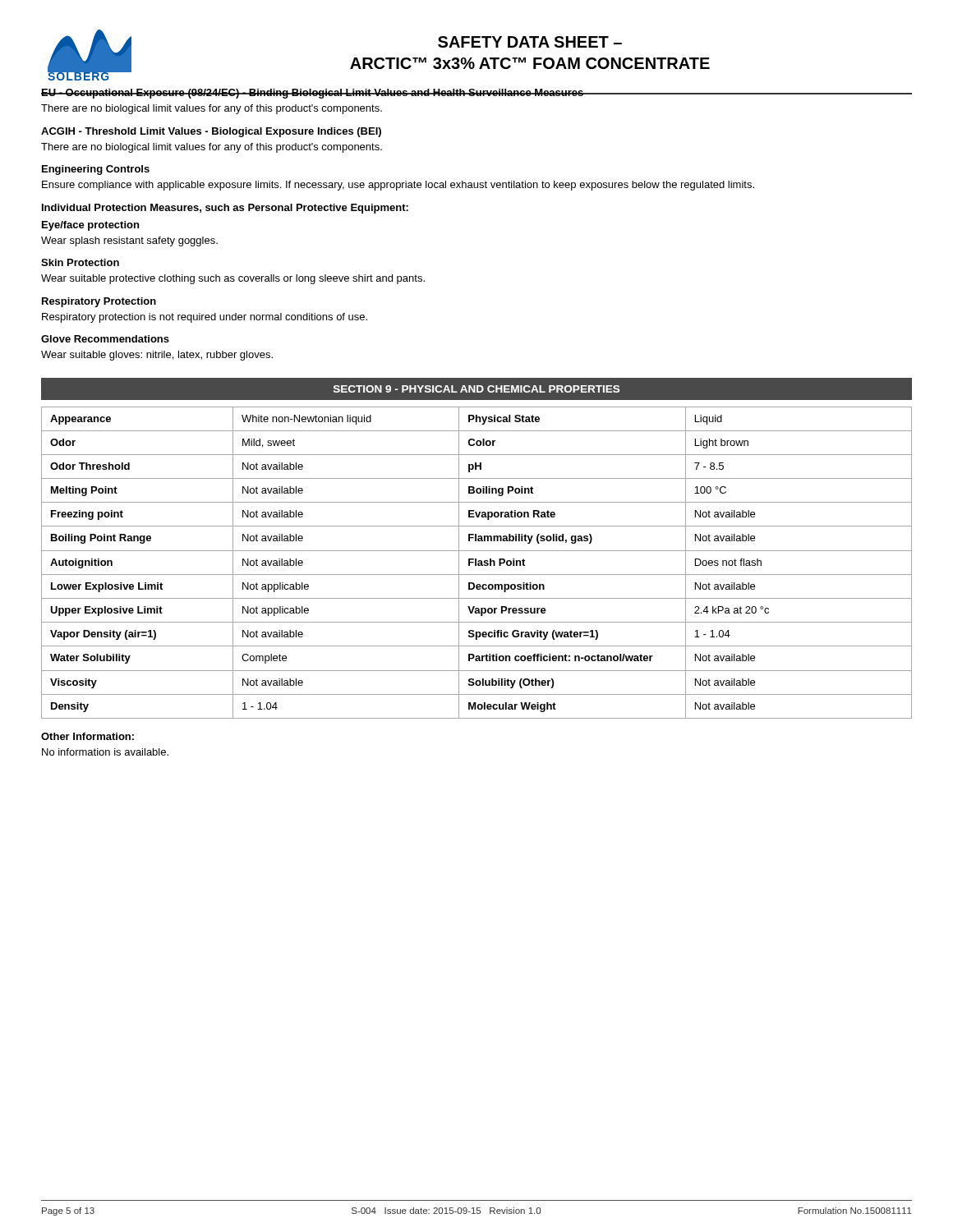Click on the section header with the text "Engineering Controls"

point(95,169)
